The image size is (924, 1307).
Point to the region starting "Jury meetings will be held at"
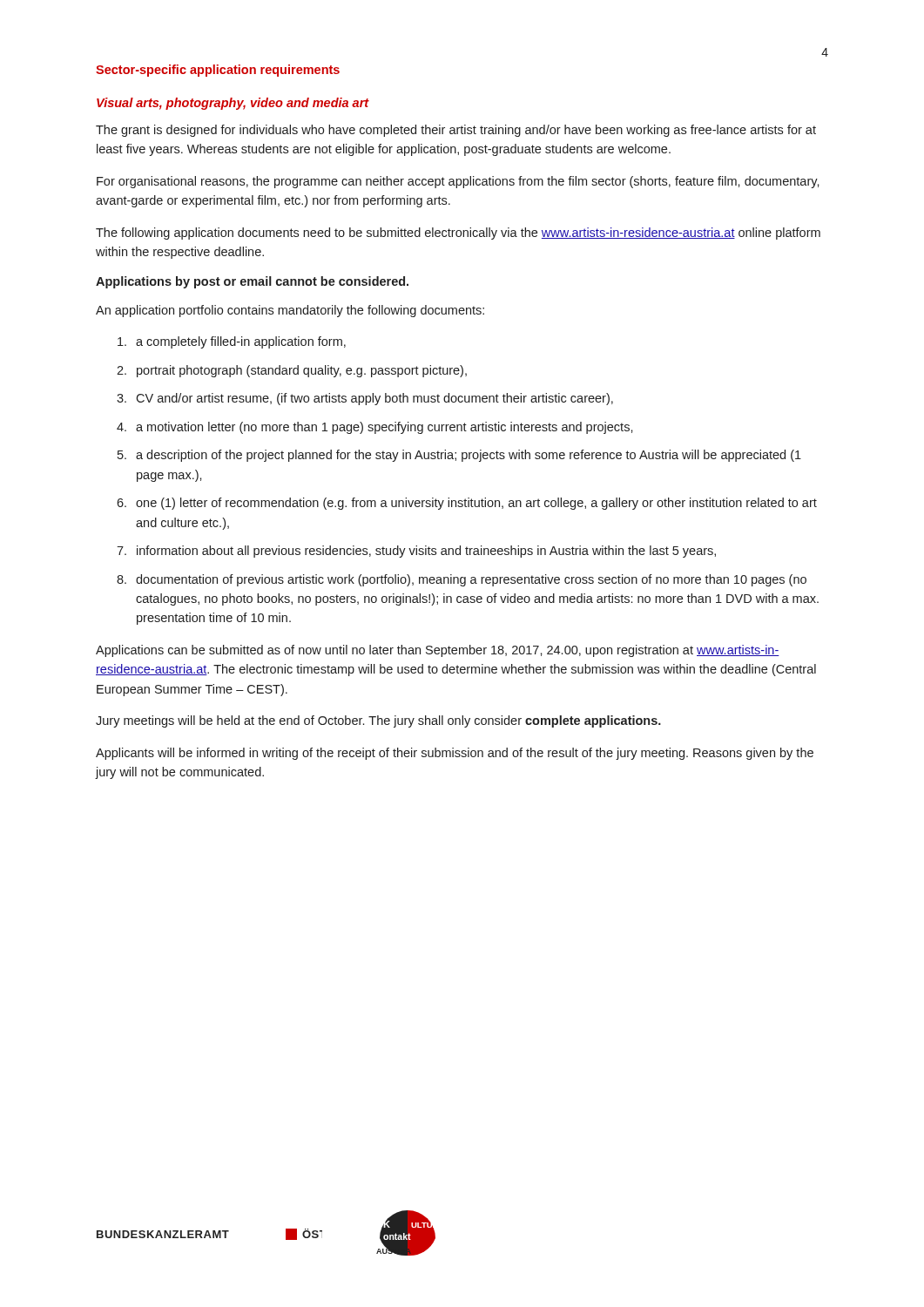pyautogui.click(x=379, y=721)
